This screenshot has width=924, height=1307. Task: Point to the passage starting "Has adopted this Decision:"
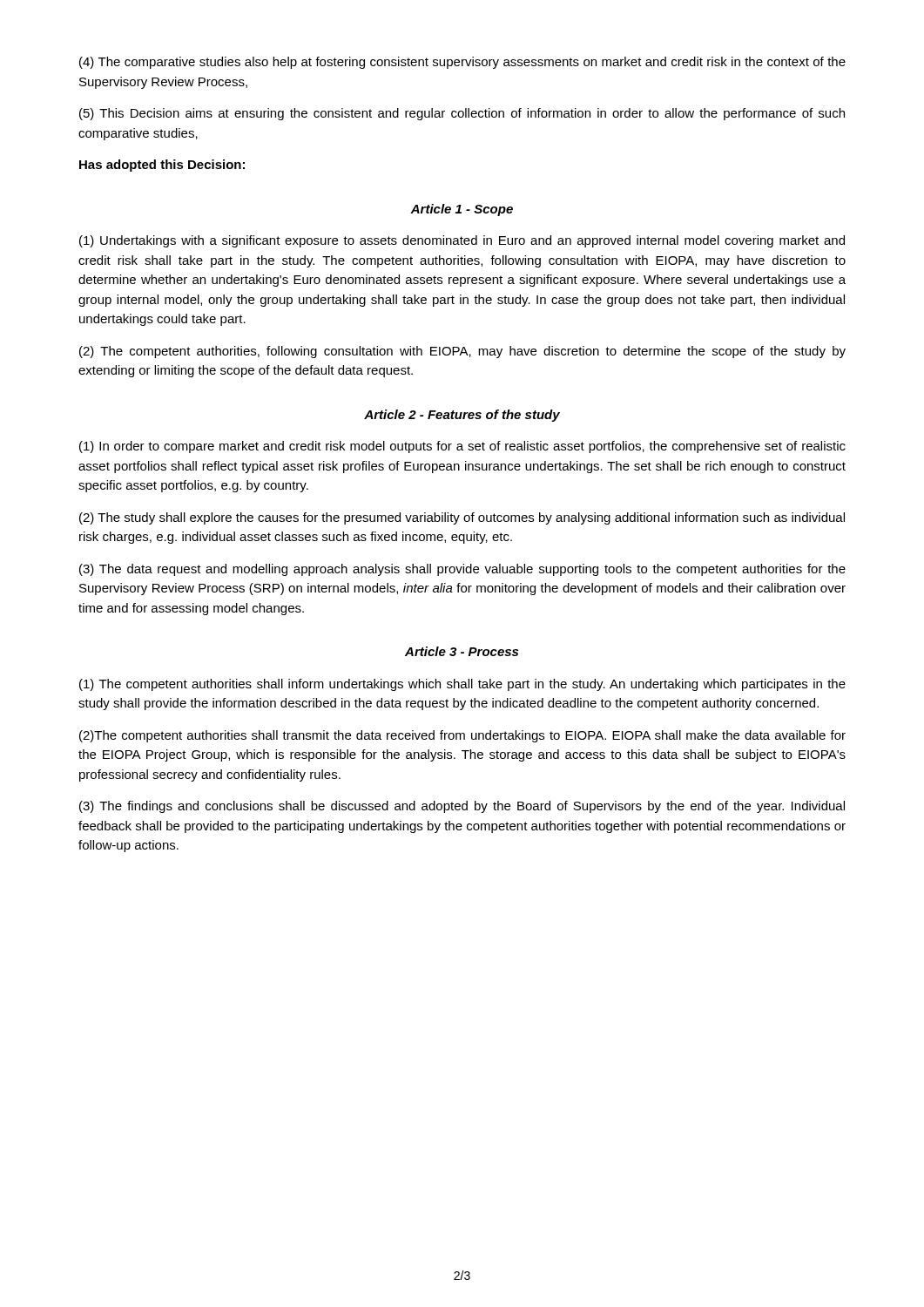tap(162, 166)
